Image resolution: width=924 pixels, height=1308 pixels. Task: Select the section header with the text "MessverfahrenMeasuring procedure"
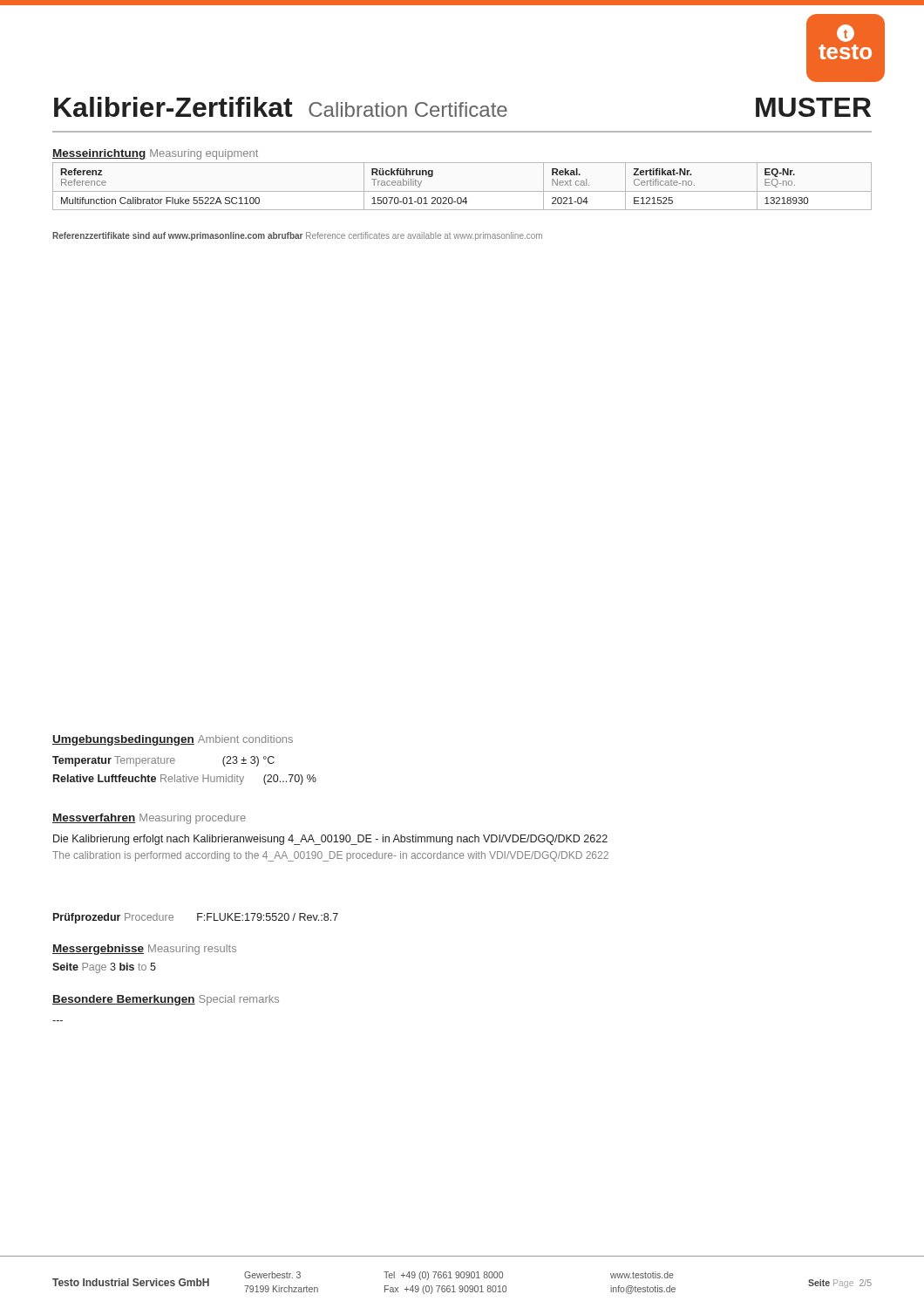click(149, 818)
